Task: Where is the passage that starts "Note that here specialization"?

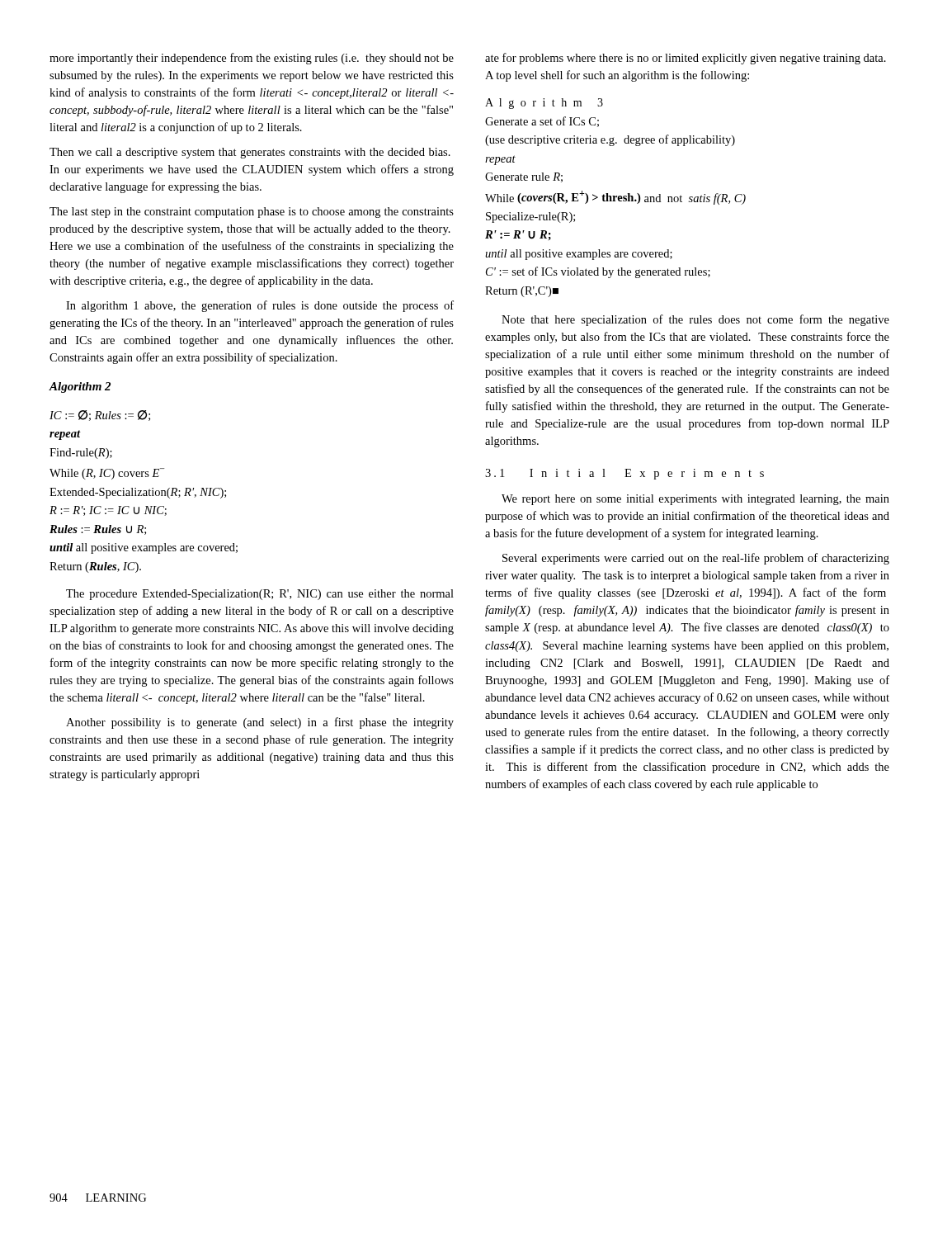Action: point(687,381)
